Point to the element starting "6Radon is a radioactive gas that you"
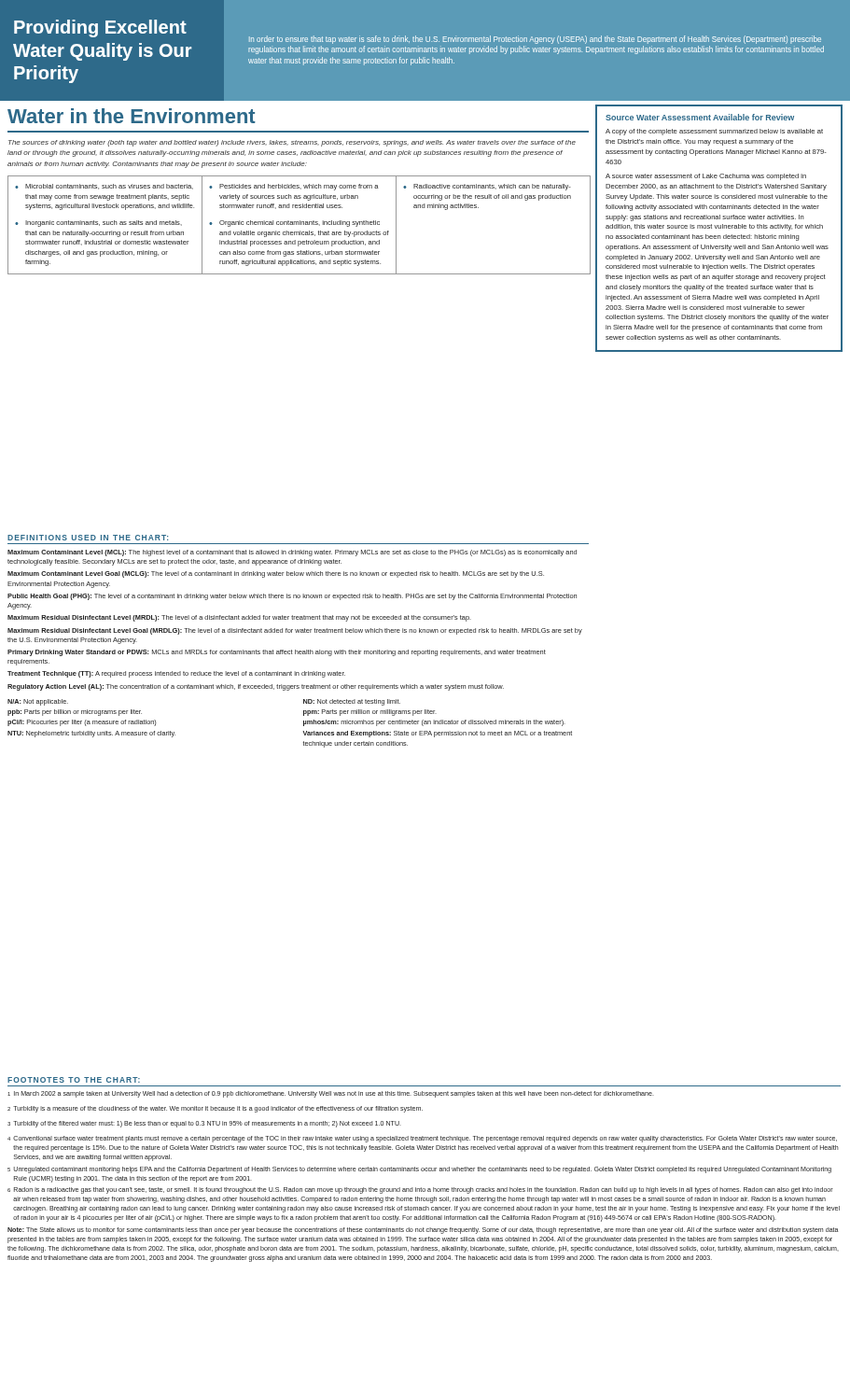The width and height of the screenshot is (850, 1400). (x=424, y=1205)
